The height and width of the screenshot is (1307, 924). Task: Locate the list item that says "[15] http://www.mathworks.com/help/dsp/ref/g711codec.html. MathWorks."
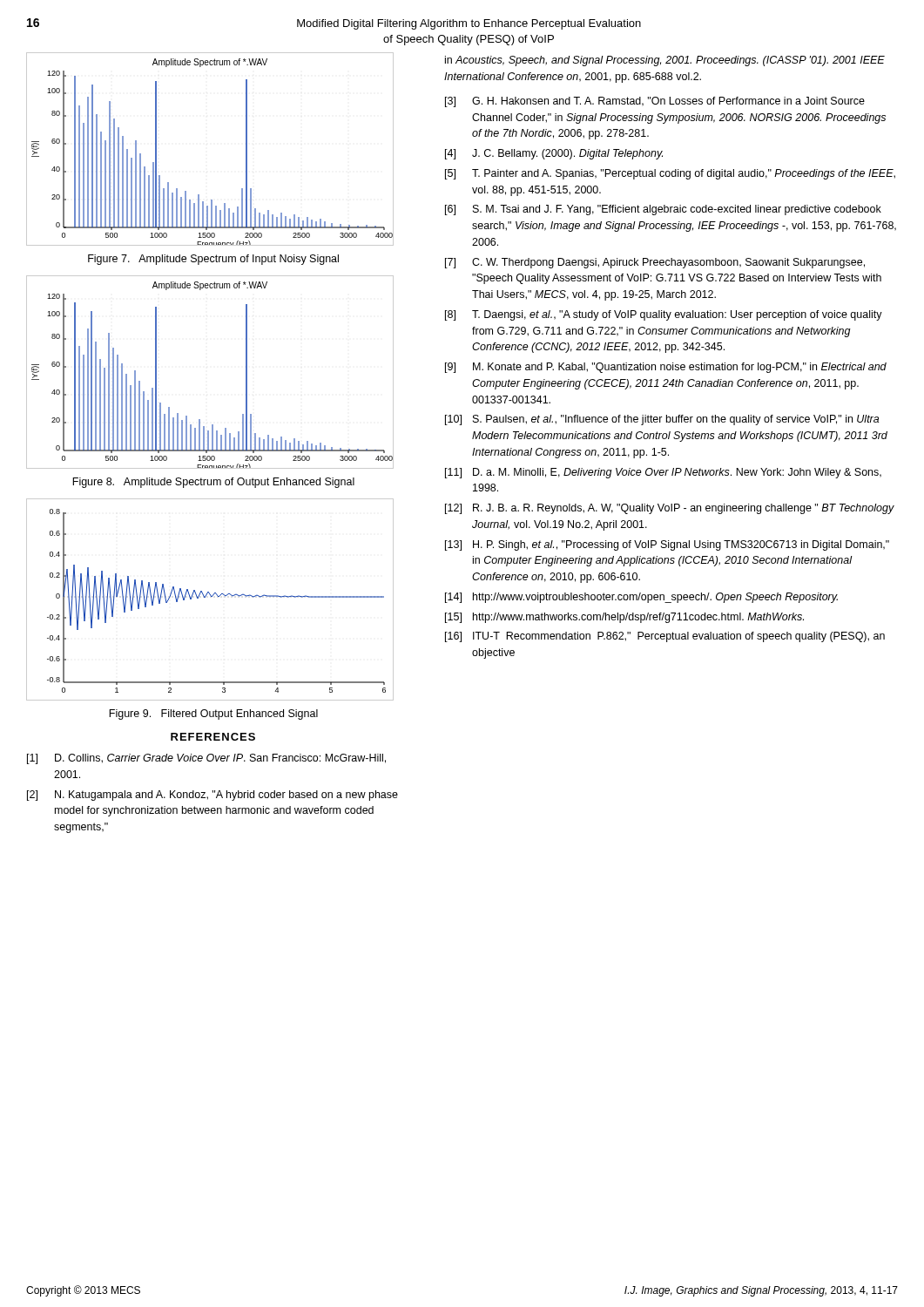(671, 617)
